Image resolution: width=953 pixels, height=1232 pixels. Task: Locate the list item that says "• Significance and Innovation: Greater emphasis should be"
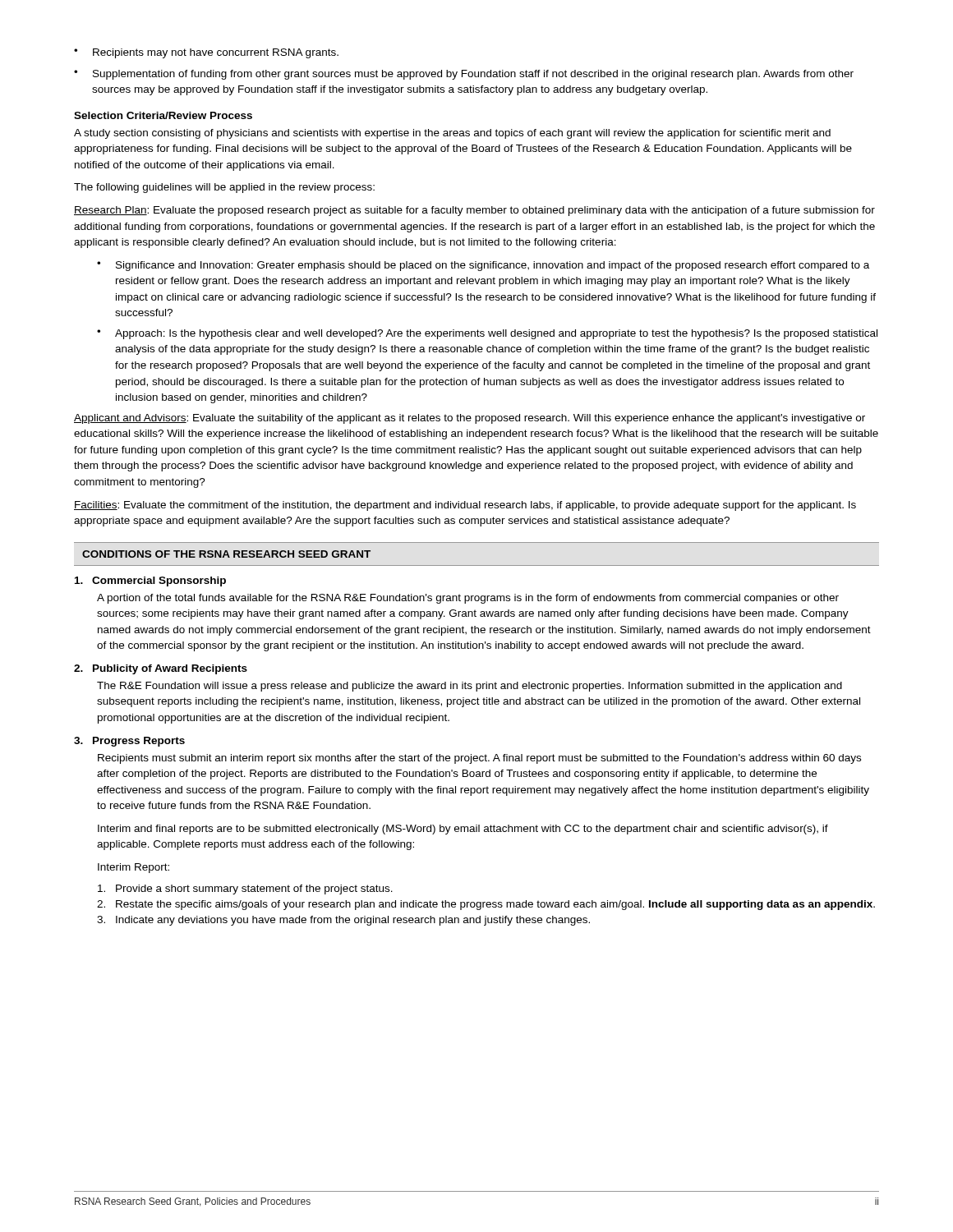point(488,289)
